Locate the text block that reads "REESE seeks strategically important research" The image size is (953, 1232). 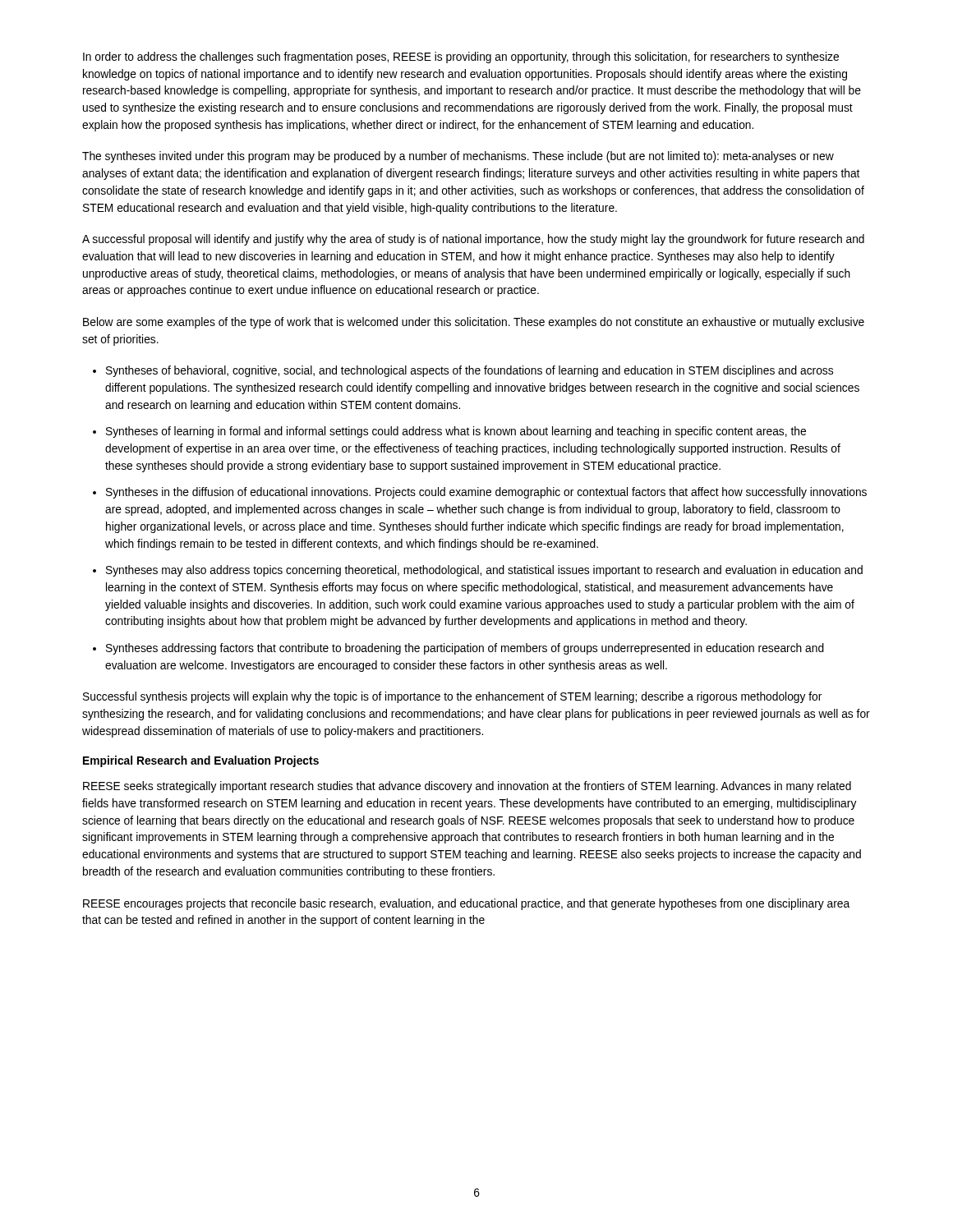[x=472, y=829]
